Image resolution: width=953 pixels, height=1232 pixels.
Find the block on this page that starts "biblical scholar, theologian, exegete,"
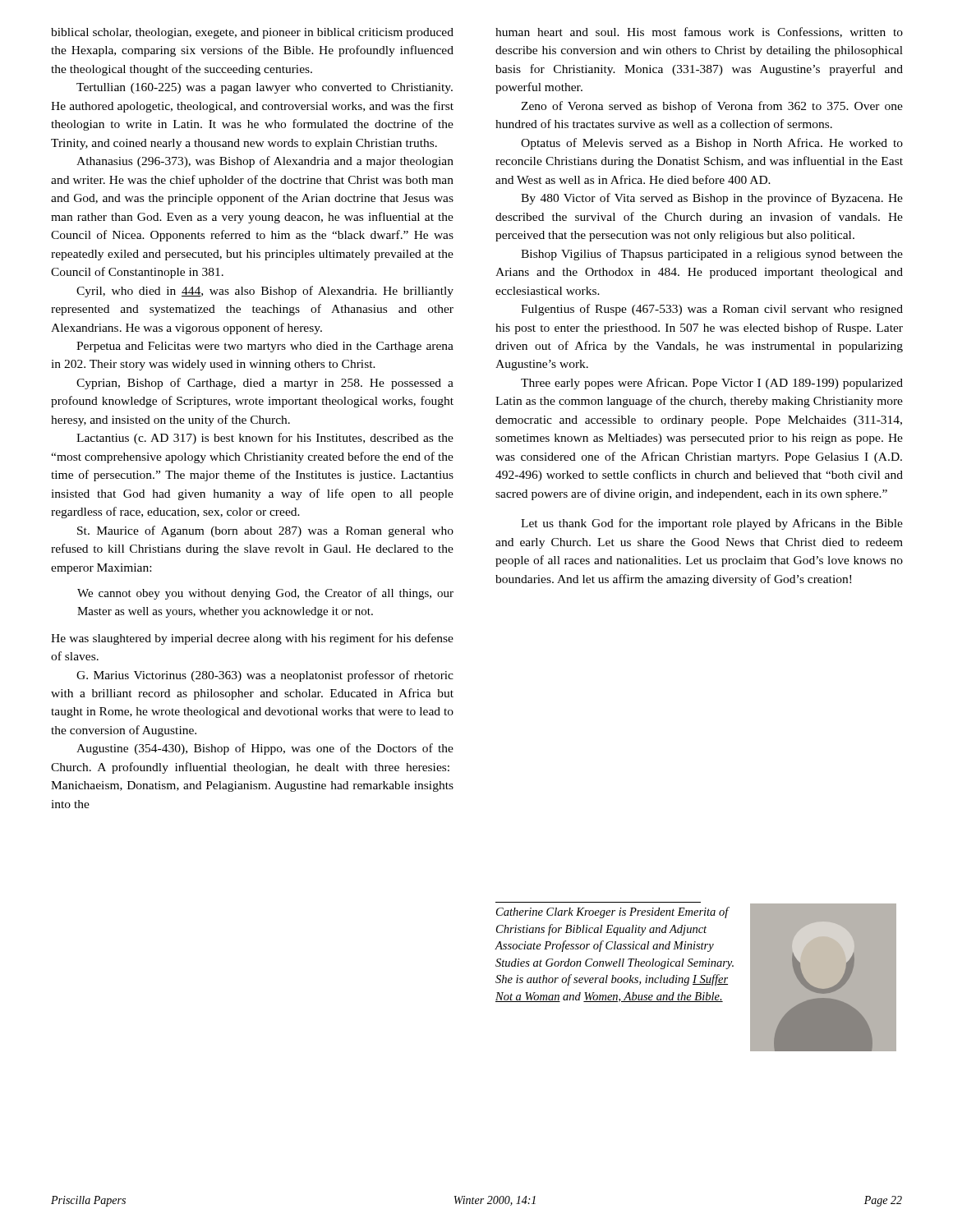(x=252, y=300)
